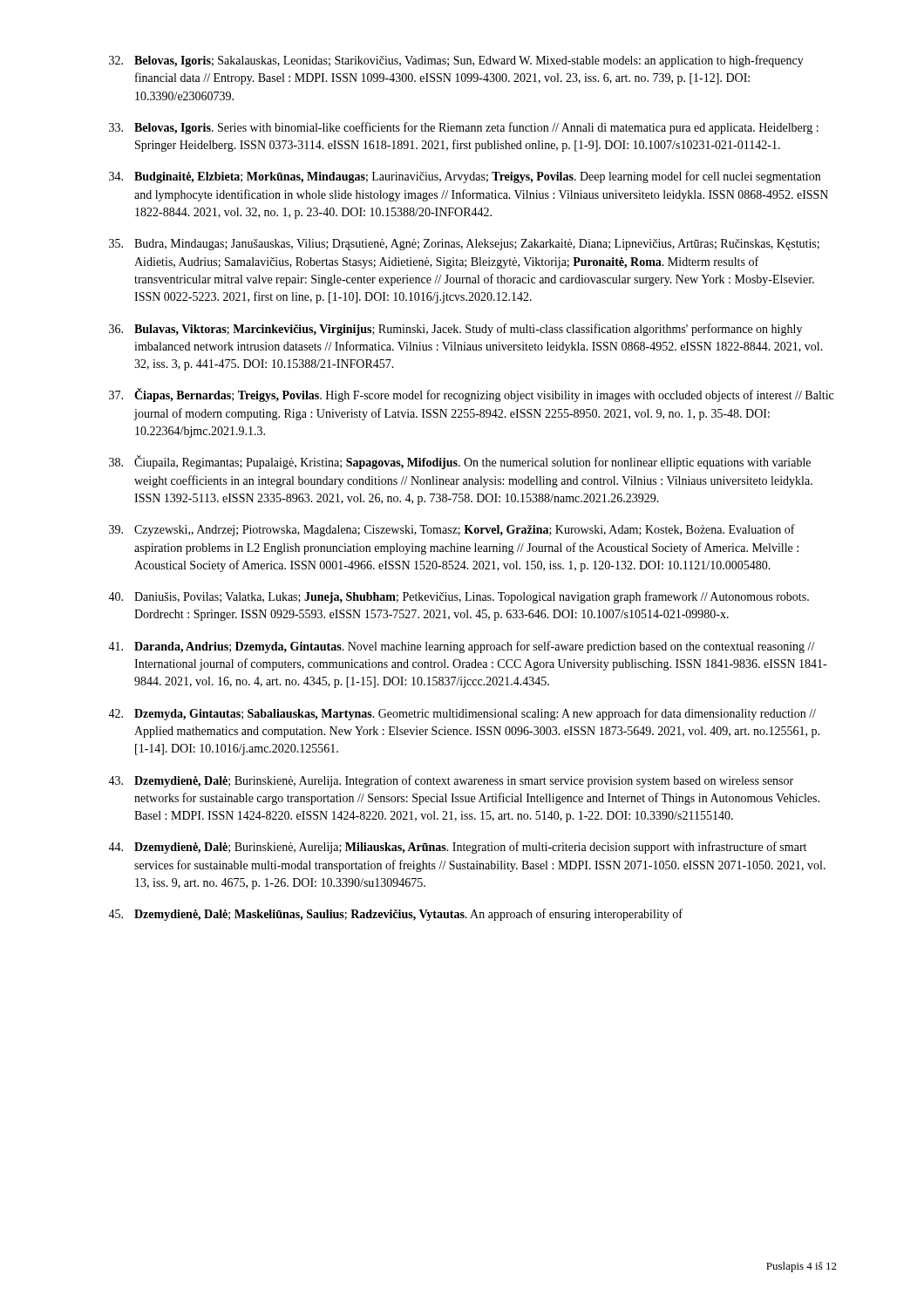Where is the passage that starts "40. Daniušis, Povilas; Valatka, Lukas; Juneja, Shubham;"?
The height and width of the screenshot is (1308, 924).
point(462,606)
